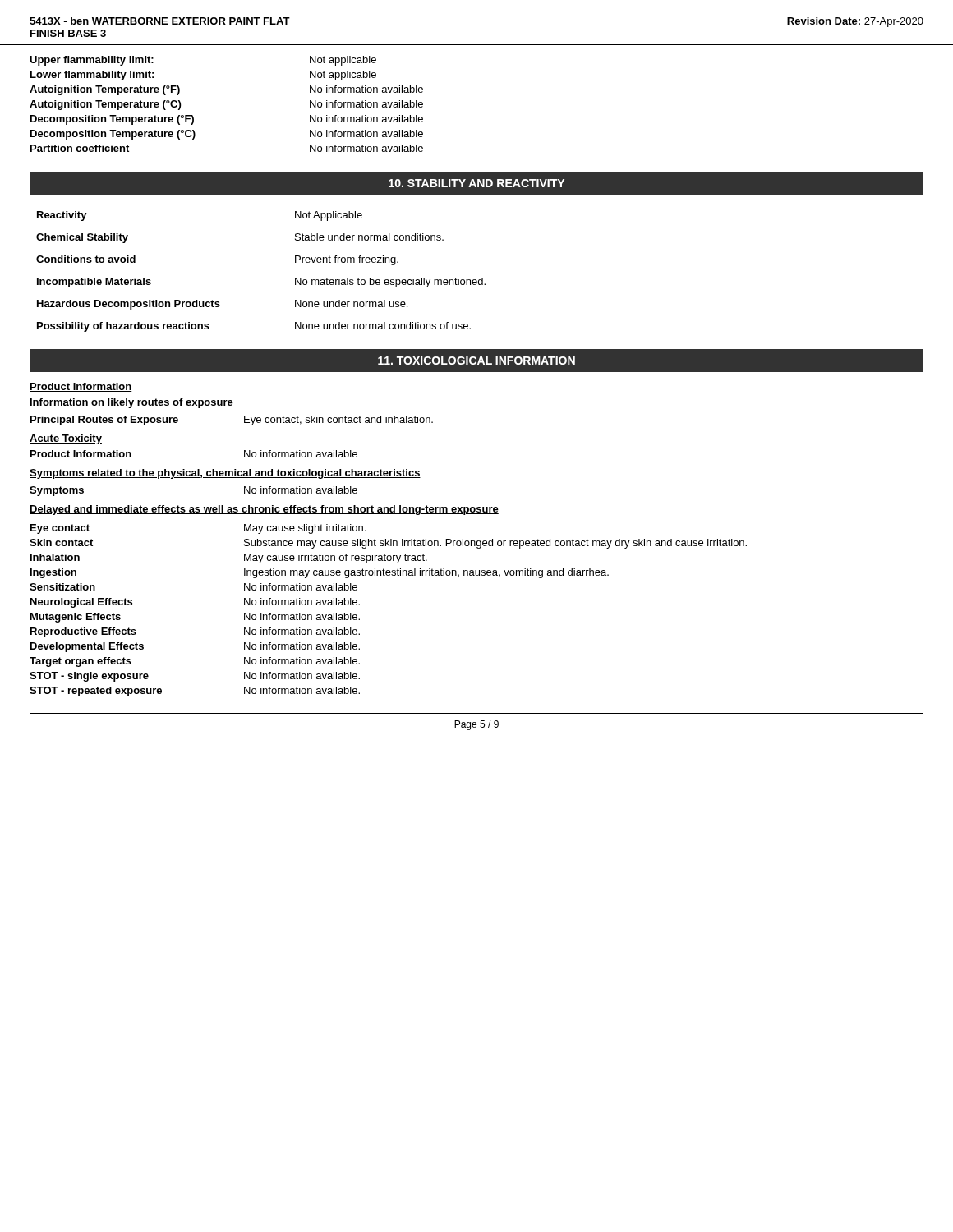Viewport: 953px width, 1232px height.
Task: Select the text block starting "11. TOXICOLOGICAL INFORMATION"
Action: pyautogui.click(x=476, y=361)
